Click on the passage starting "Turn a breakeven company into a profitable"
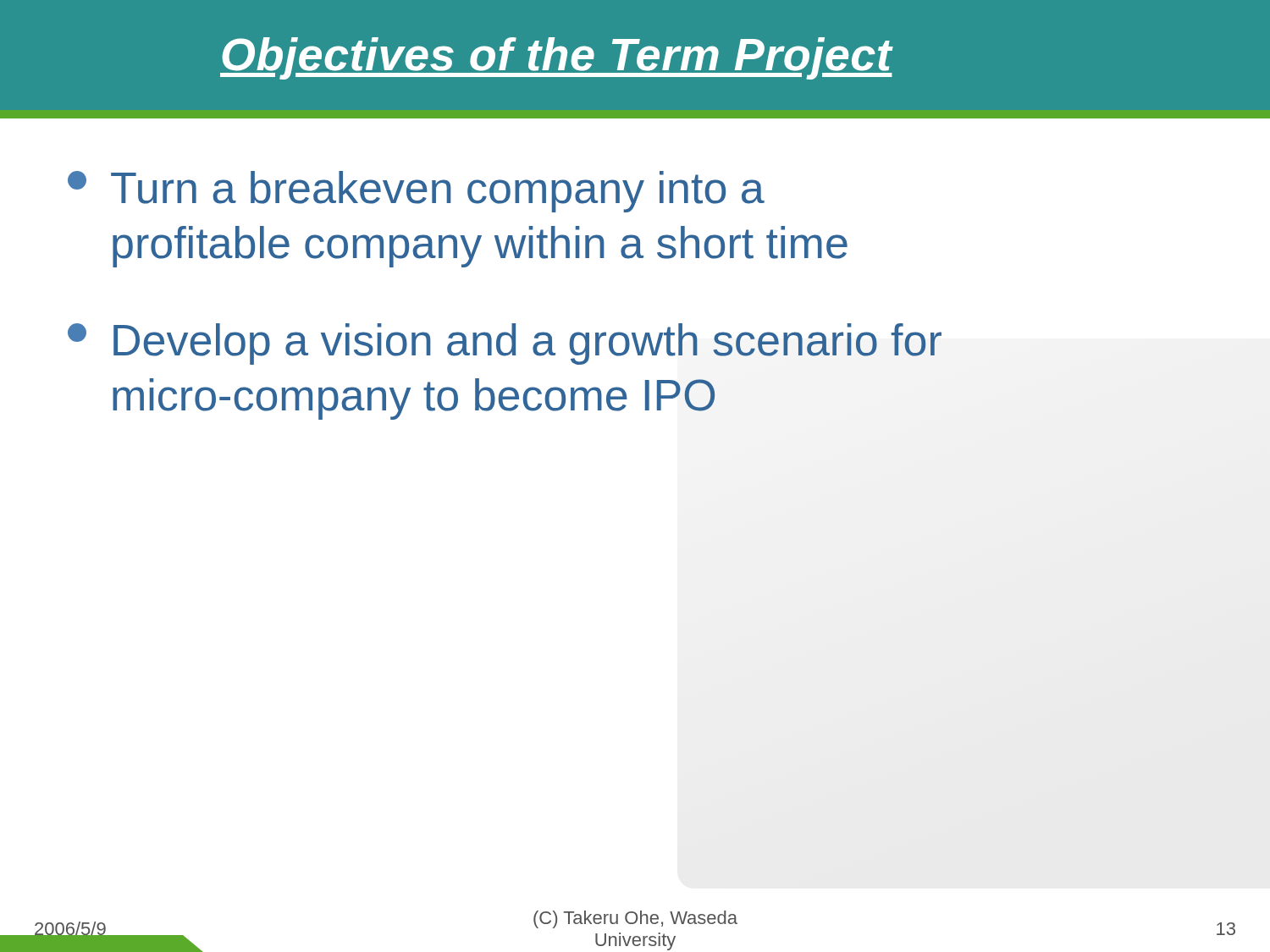 [x=458, y=216]
